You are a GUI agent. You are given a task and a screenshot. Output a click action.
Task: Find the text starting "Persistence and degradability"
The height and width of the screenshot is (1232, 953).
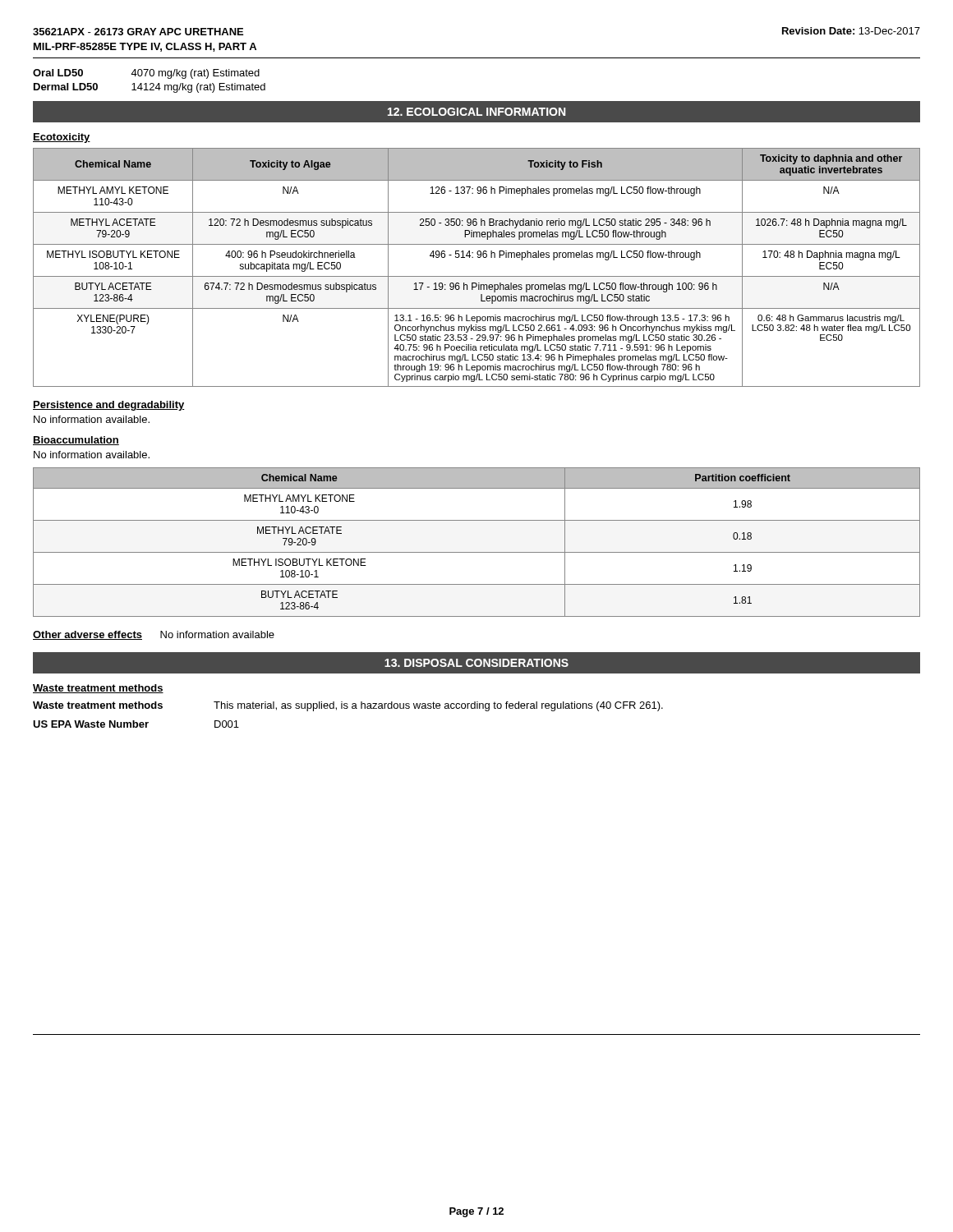pos(109,405)
